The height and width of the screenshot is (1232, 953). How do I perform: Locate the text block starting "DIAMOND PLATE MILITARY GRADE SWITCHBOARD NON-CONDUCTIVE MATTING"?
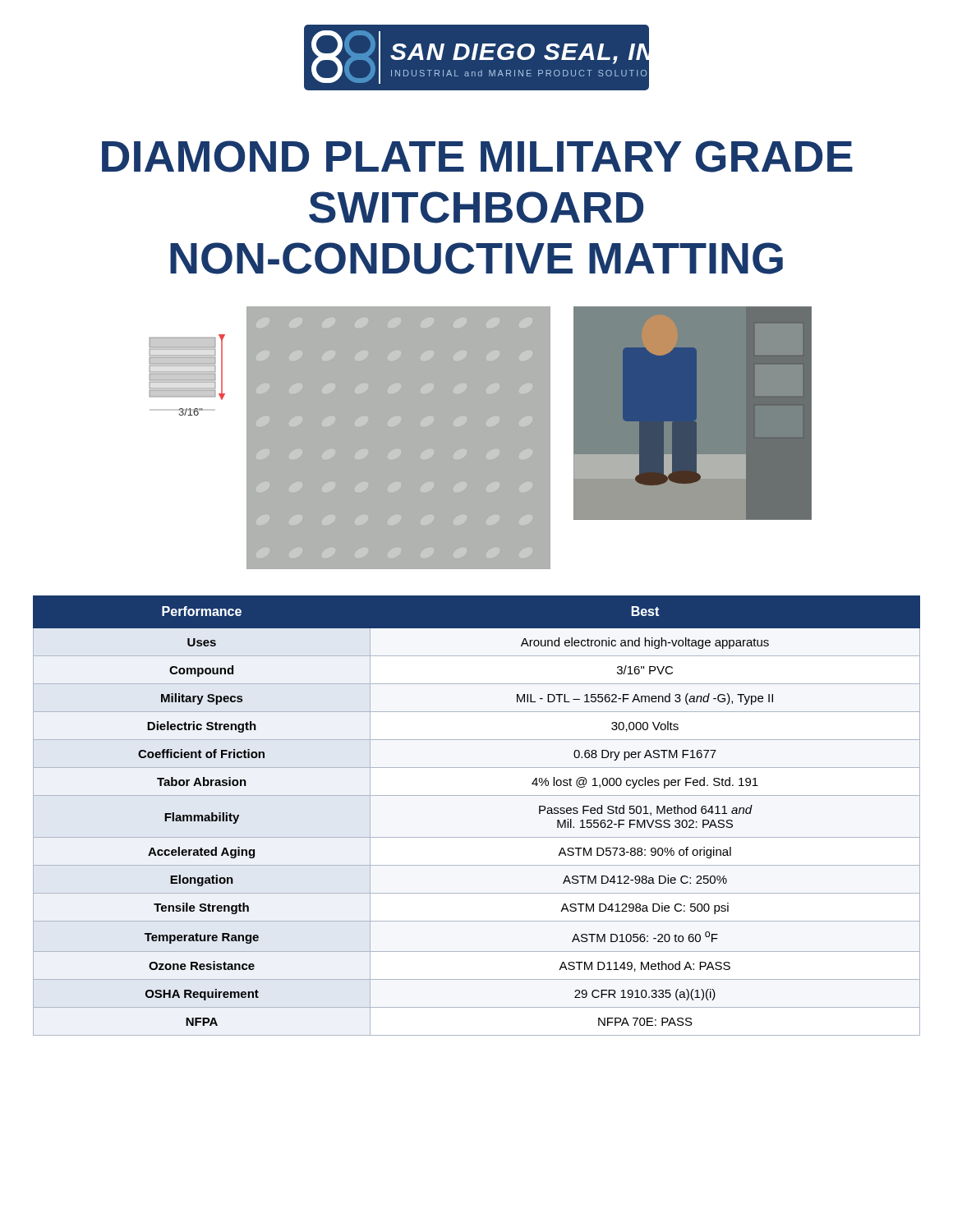point(476,207)
